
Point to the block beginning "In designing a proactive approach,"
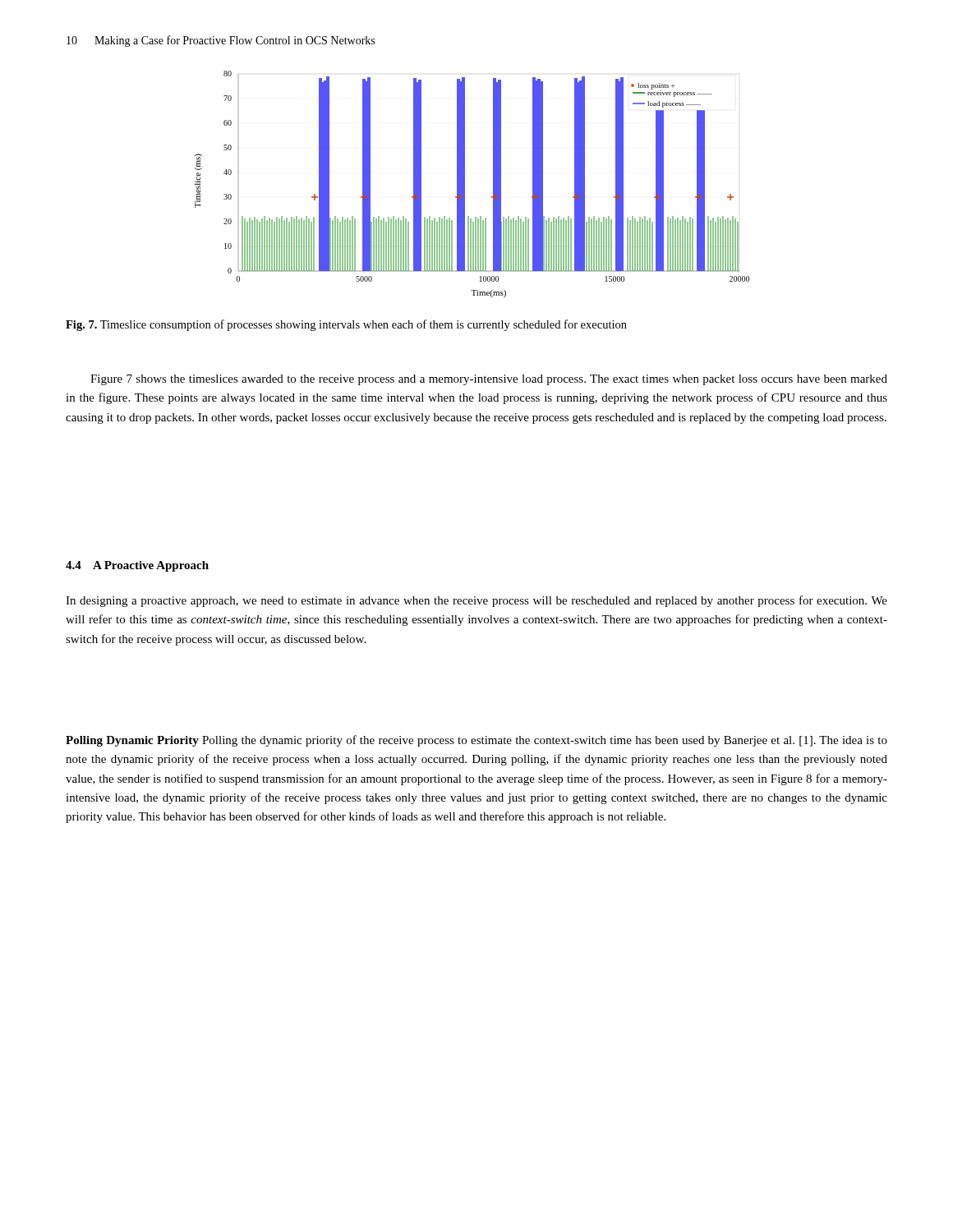[476, 620]
